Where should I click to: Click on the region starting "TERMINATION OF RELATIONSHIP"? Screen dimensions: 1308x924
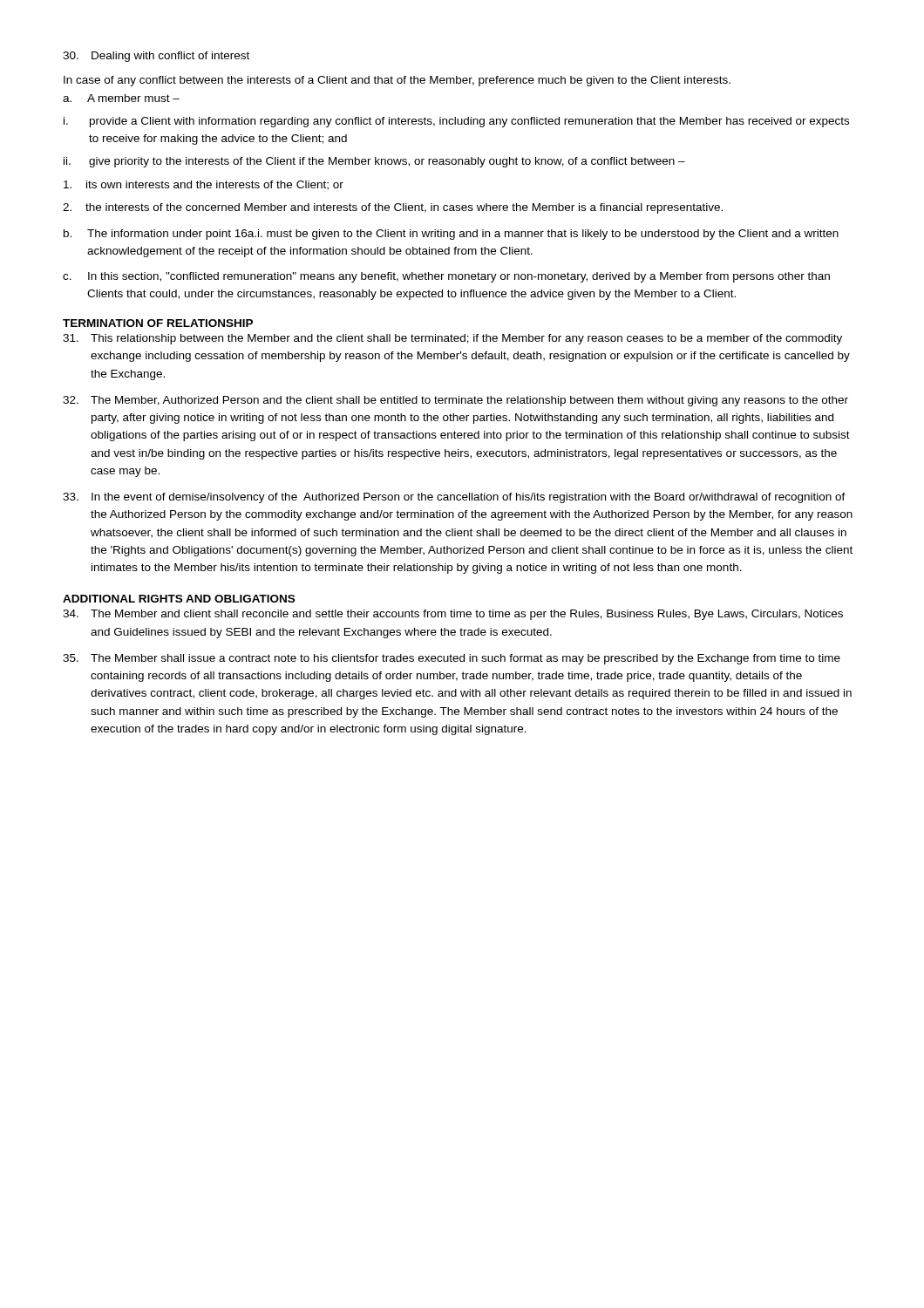coord(158,323)
